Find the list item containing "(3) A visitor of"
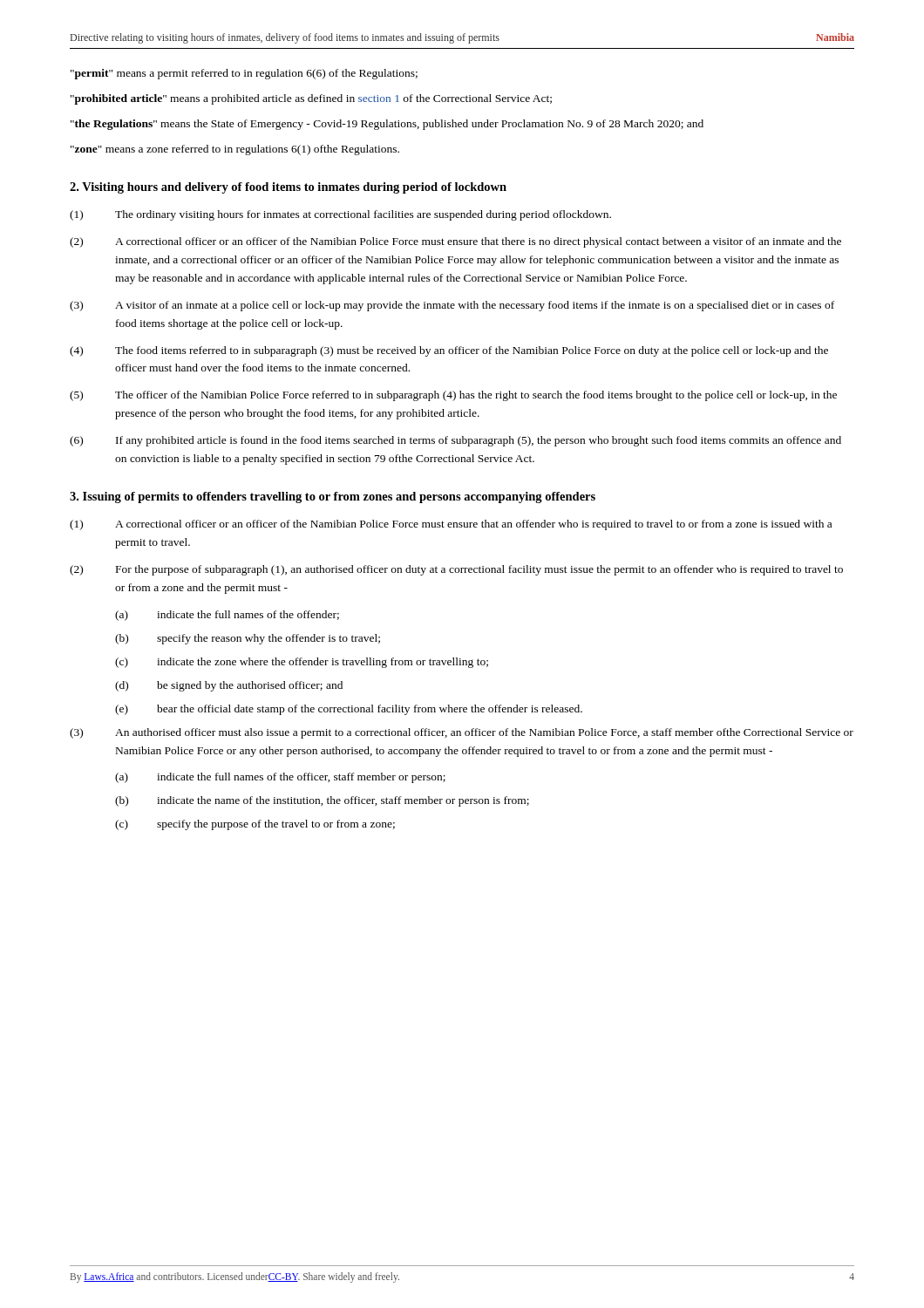Viewport: 924px width, 1308px height. pyautogui.click(x=462, y=314)
